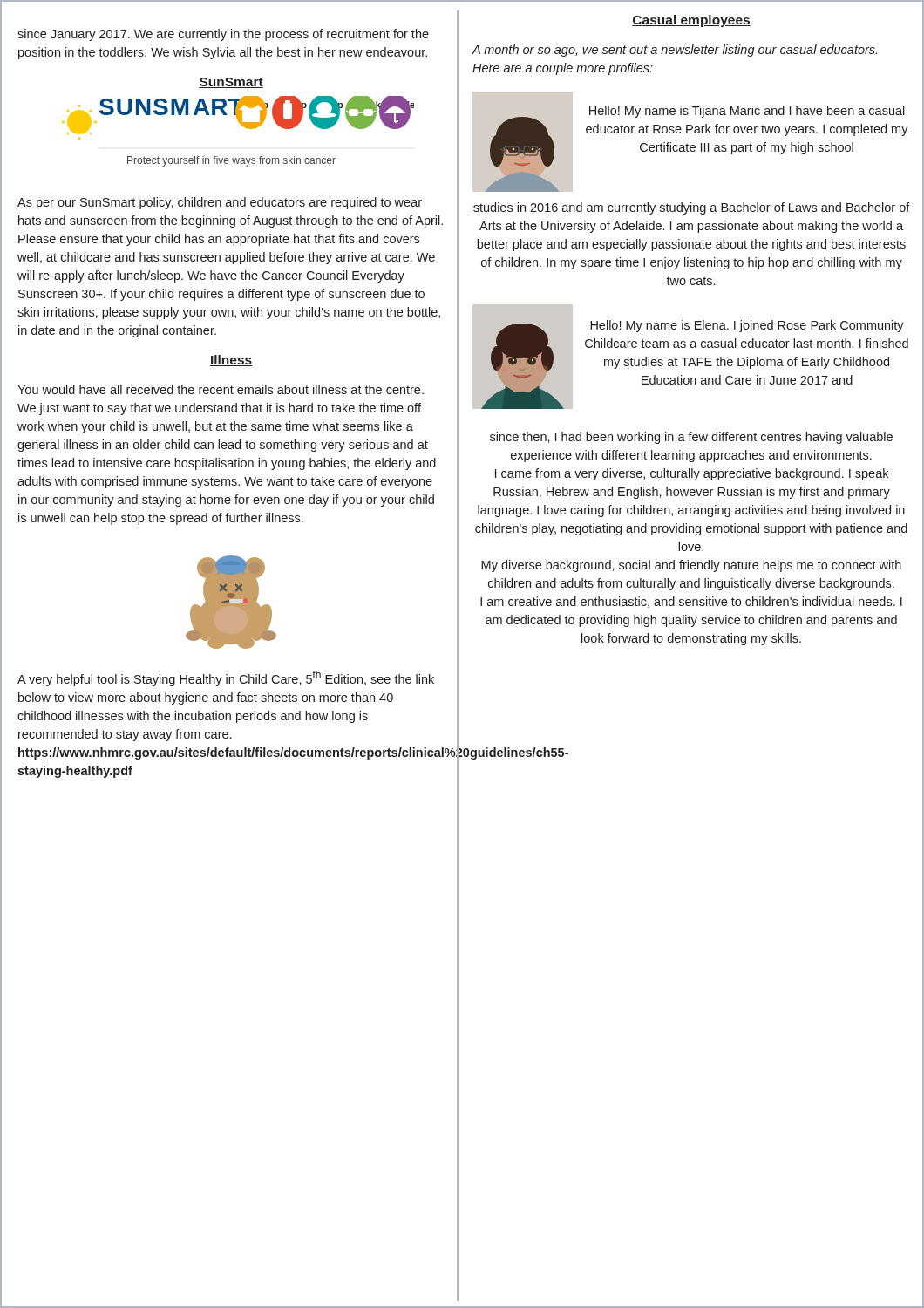Select the passage starting "Hello! My name is Tijana Maric and I"
This screenshot has width=924, height=1308.
747,130
